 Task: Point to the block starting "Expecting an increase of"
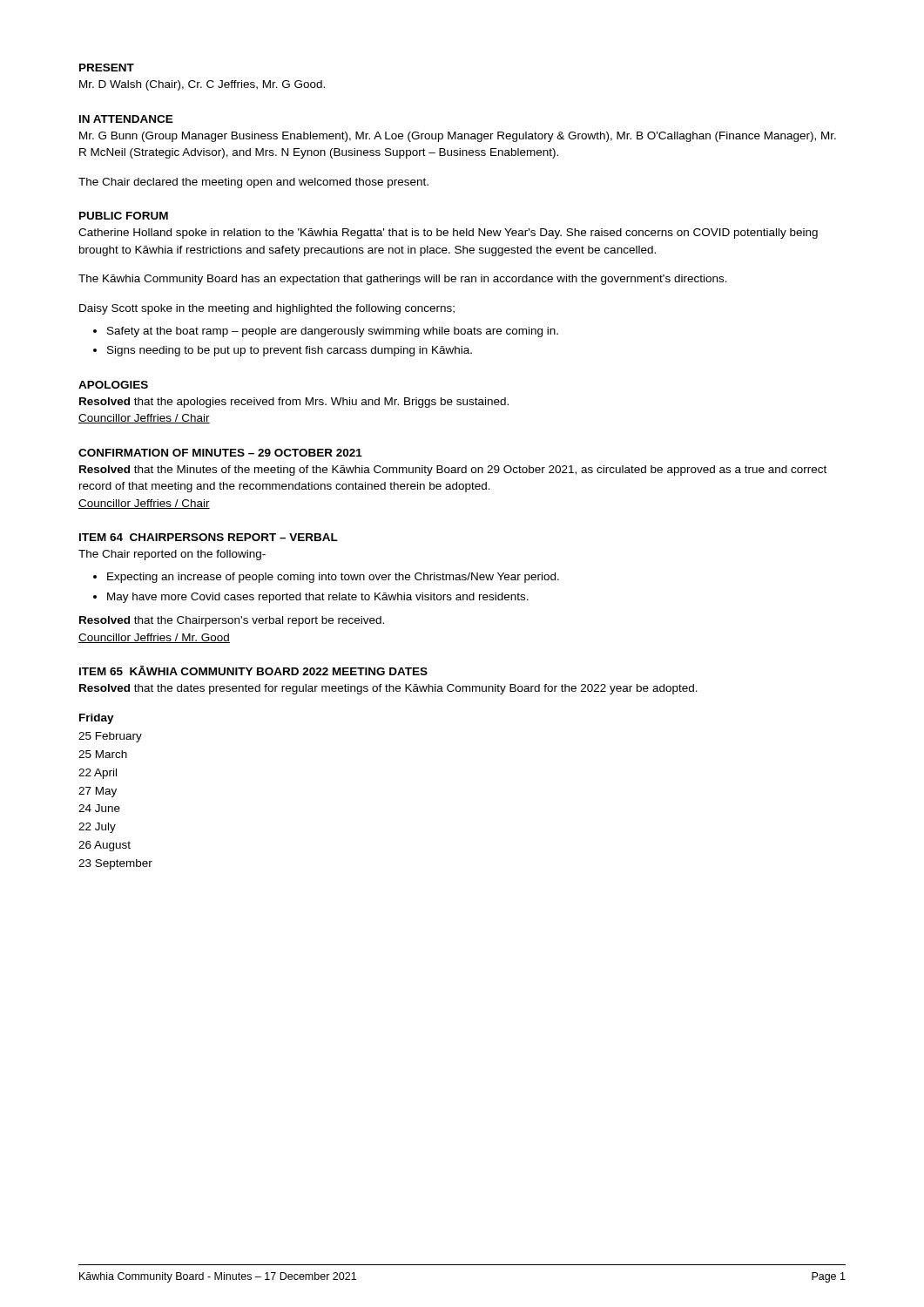click(333, 576)
